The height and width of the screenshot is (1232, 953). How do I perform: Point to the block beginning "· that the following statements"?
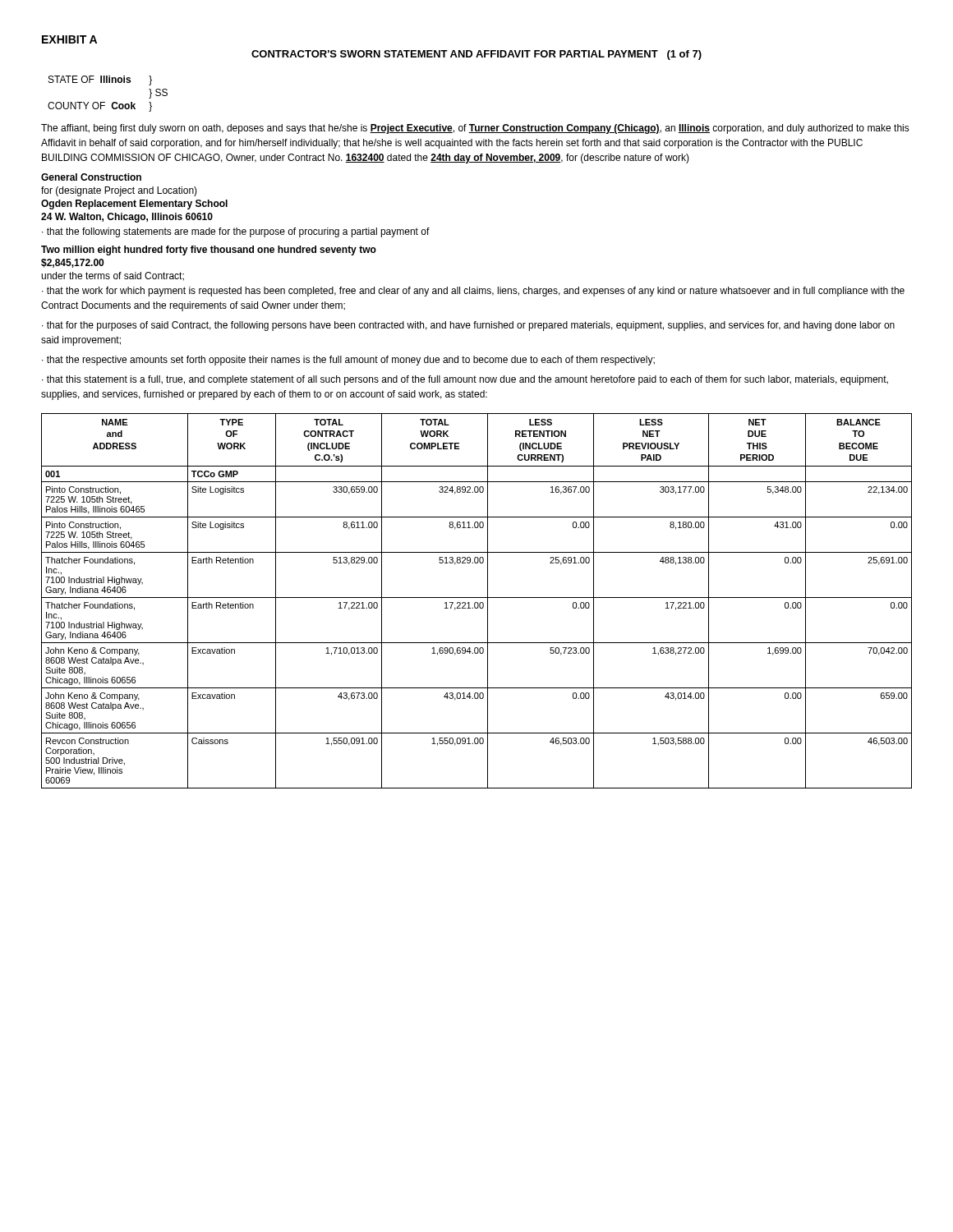pyautogui.click(x=235, y=232)
